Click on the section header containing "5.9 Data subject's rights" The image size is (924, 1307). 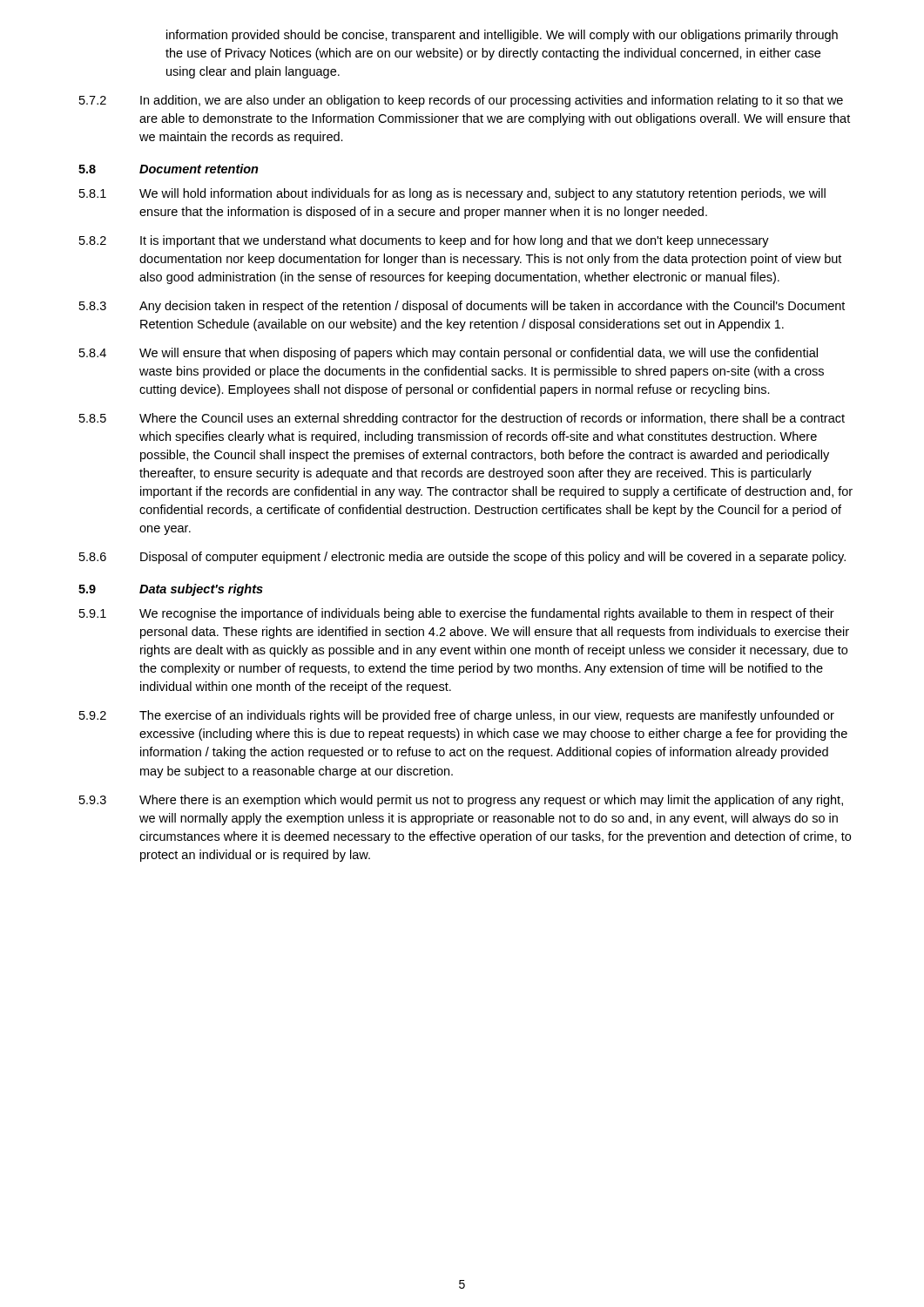pyautogui.click(x=171, y=590)
